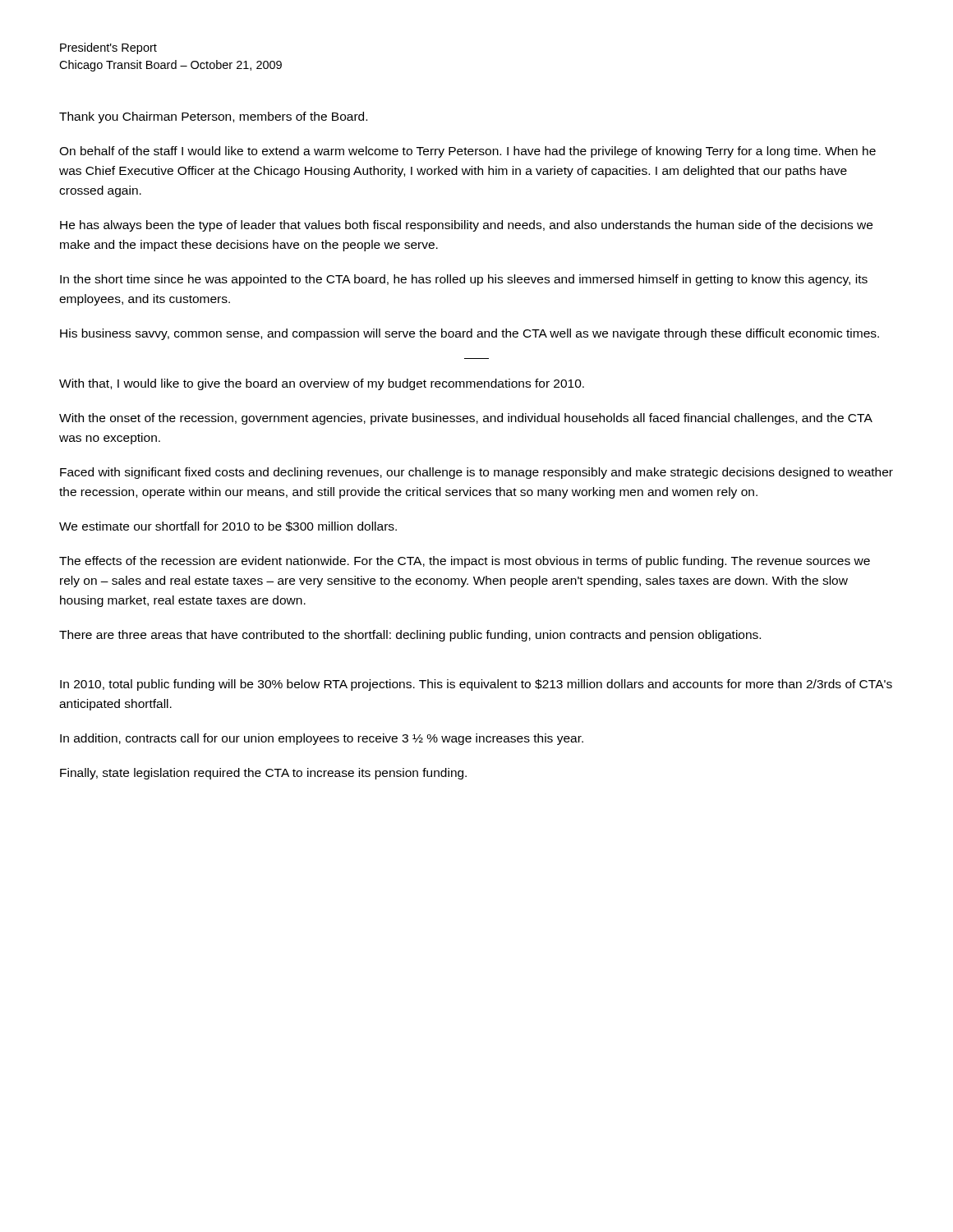Point to the block starting "Faced with significant fixed costs and"
This screenshot has height=1232, width=953.
(476, 482)
